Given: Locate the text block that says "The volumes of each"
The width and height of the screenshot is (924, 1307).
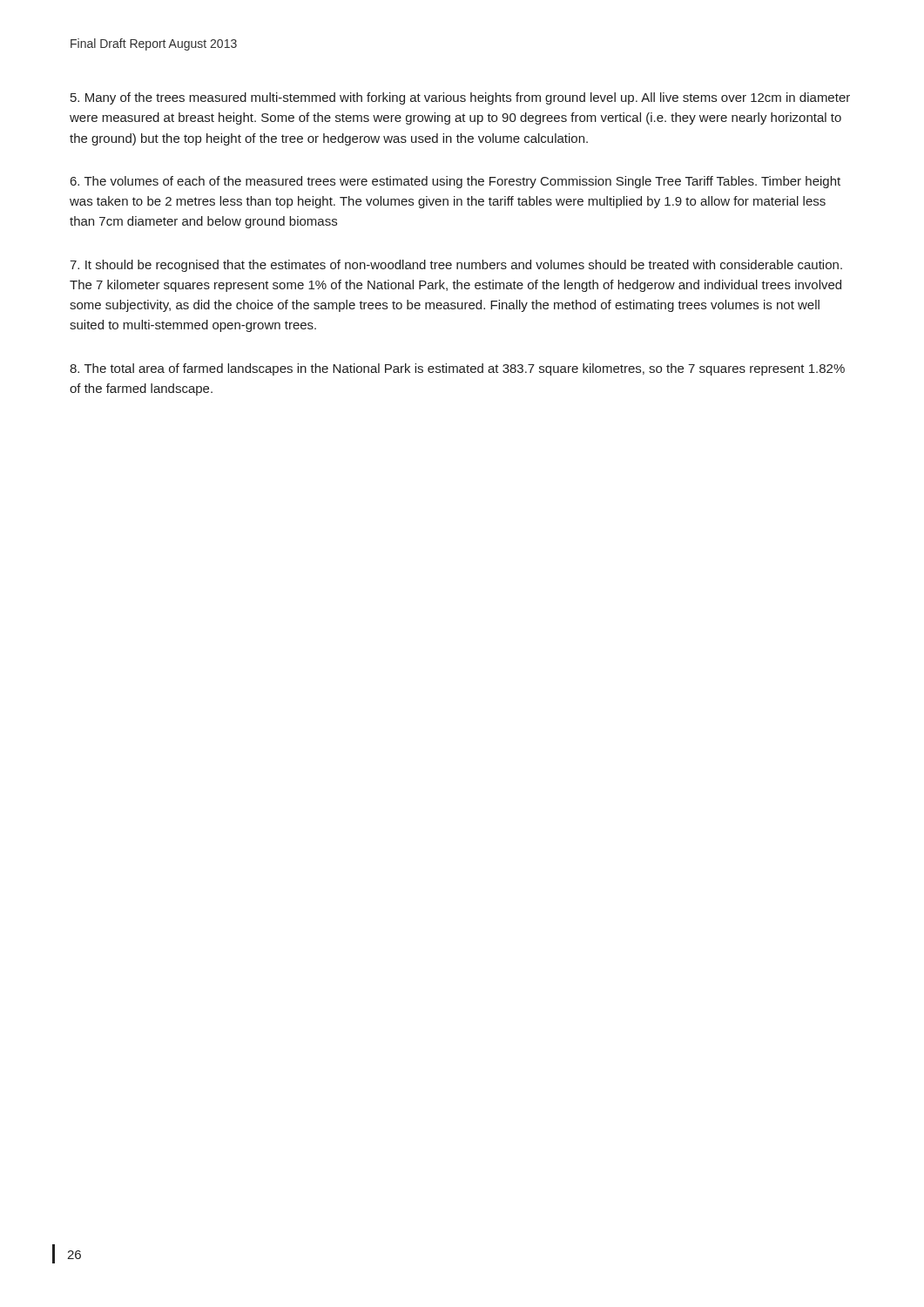Looking at the screenshot, I should click(455, 201).
